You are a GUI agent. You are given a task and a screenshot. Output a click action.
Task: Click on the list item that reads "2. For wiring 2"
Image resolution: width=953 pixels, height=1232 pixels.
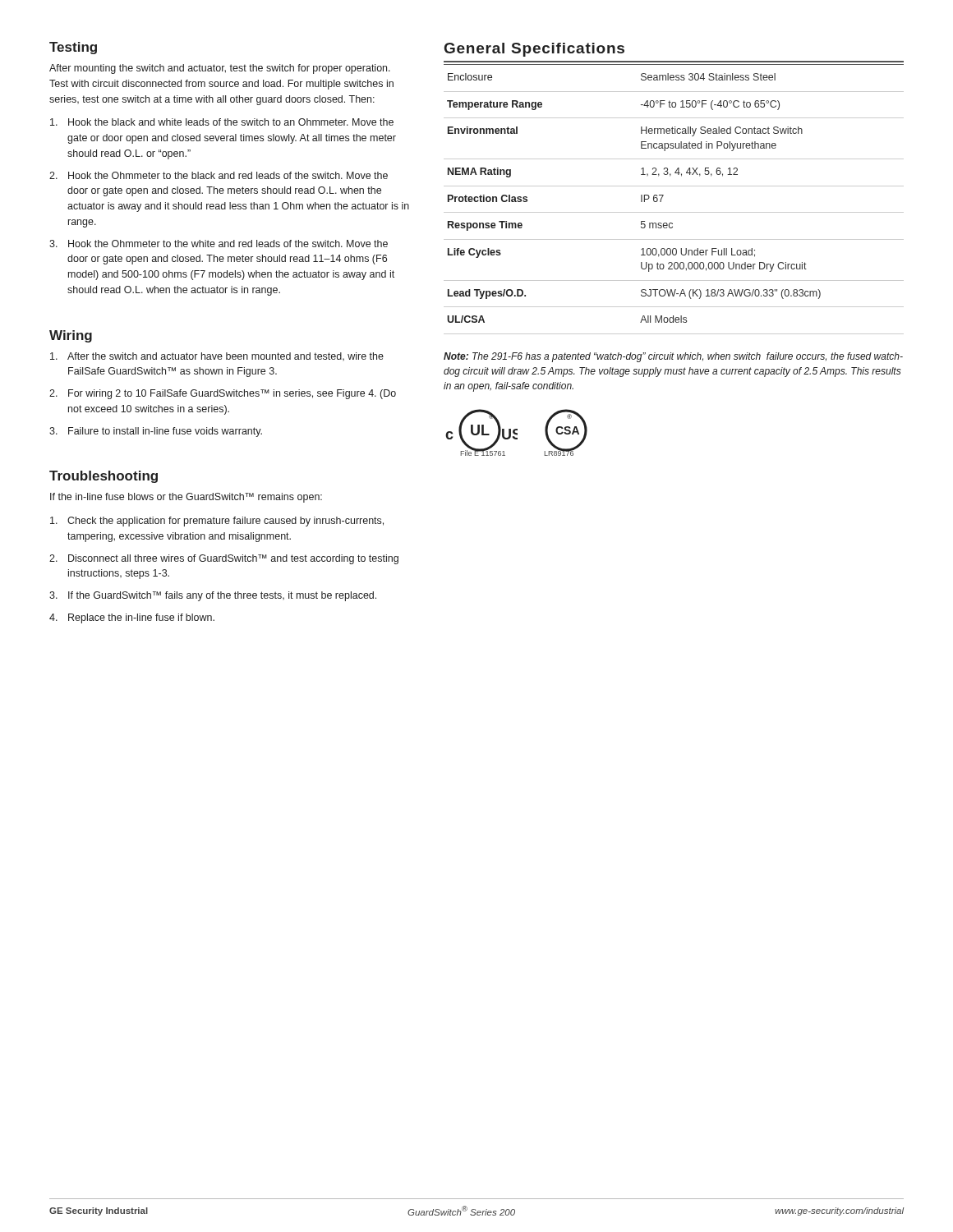230,401
